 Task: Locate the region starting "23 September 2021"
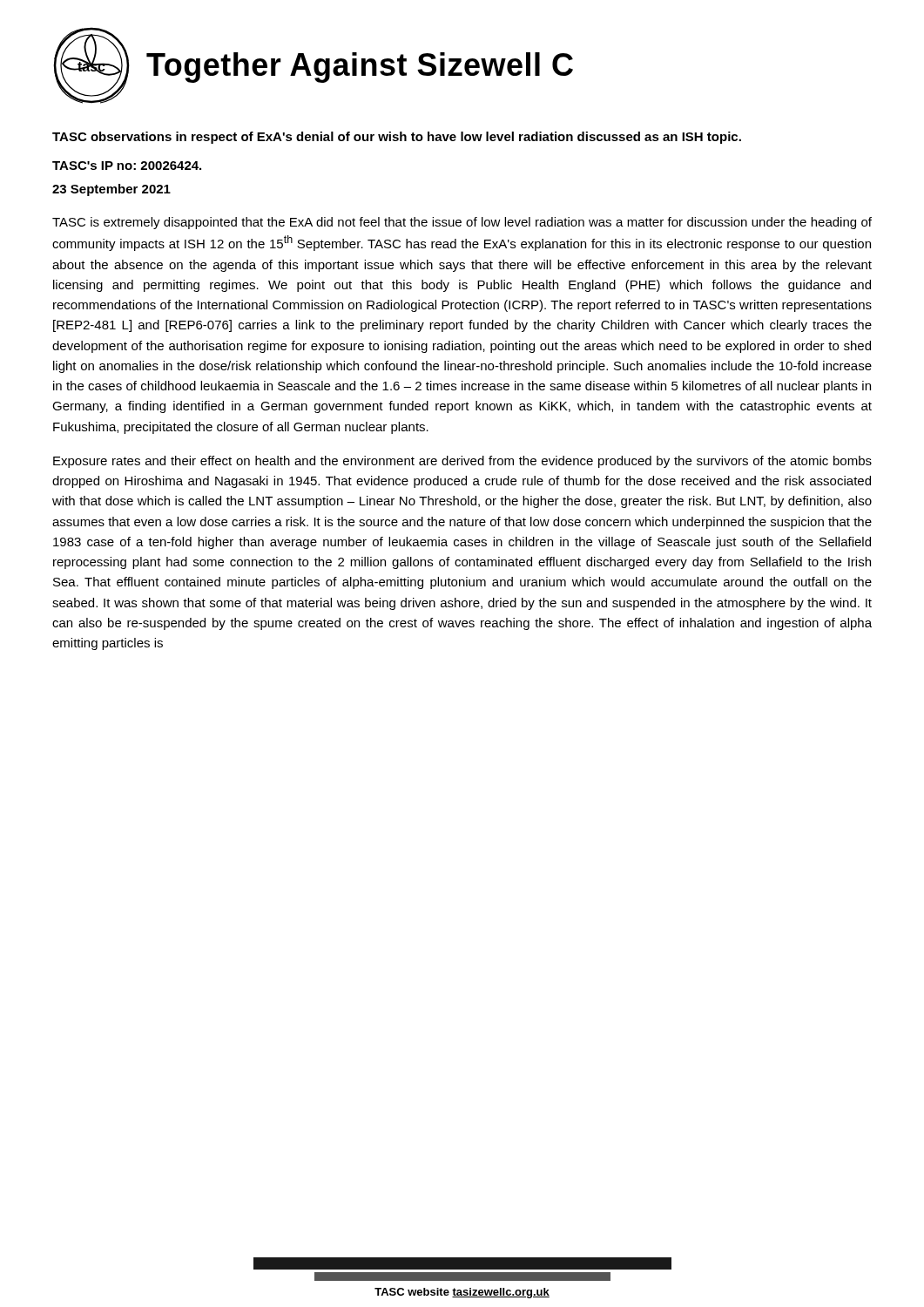point(111,189)
